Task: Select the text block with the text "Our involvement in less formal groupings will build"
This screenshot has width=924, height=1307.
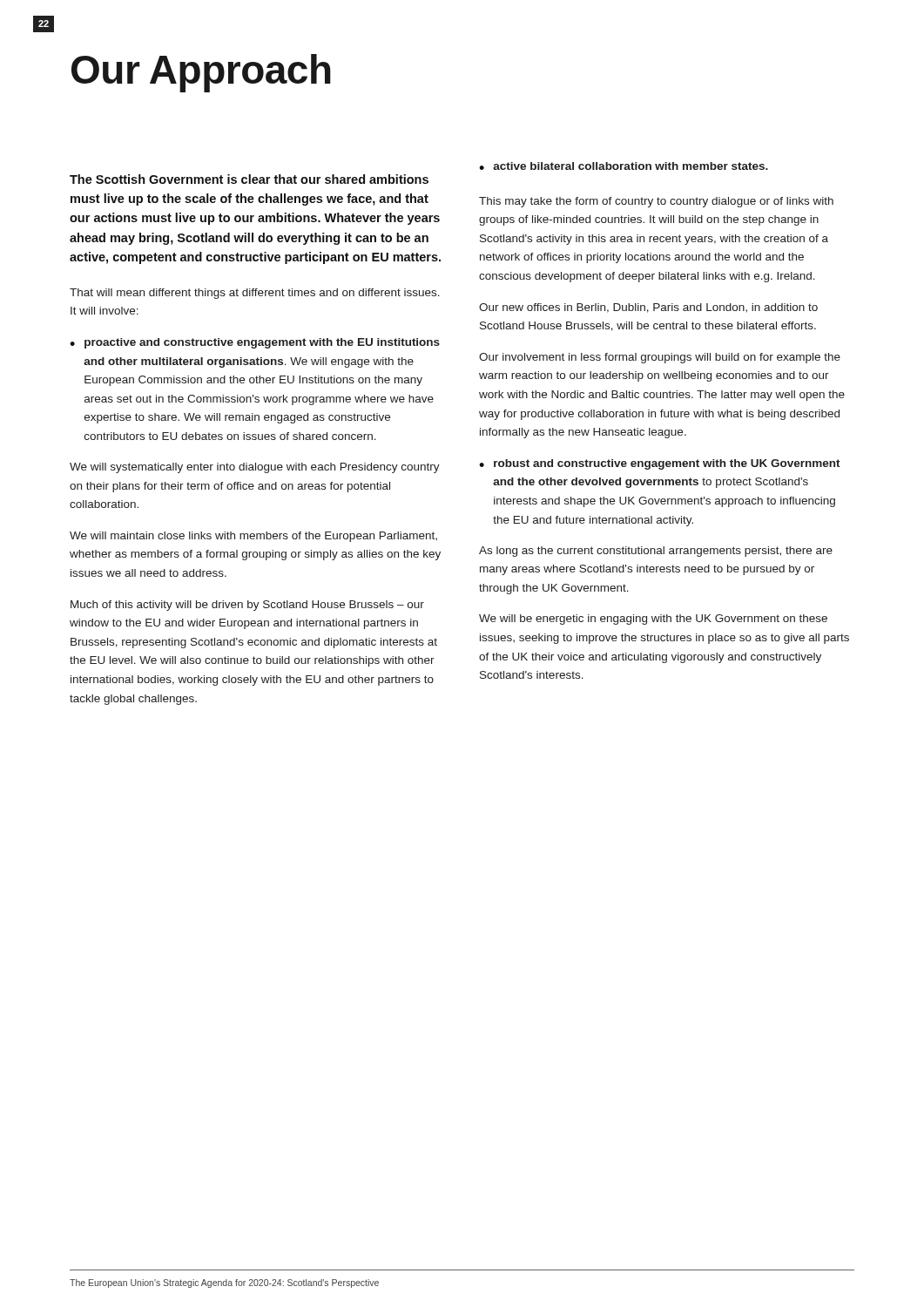Action: click(x=667, y=395)
